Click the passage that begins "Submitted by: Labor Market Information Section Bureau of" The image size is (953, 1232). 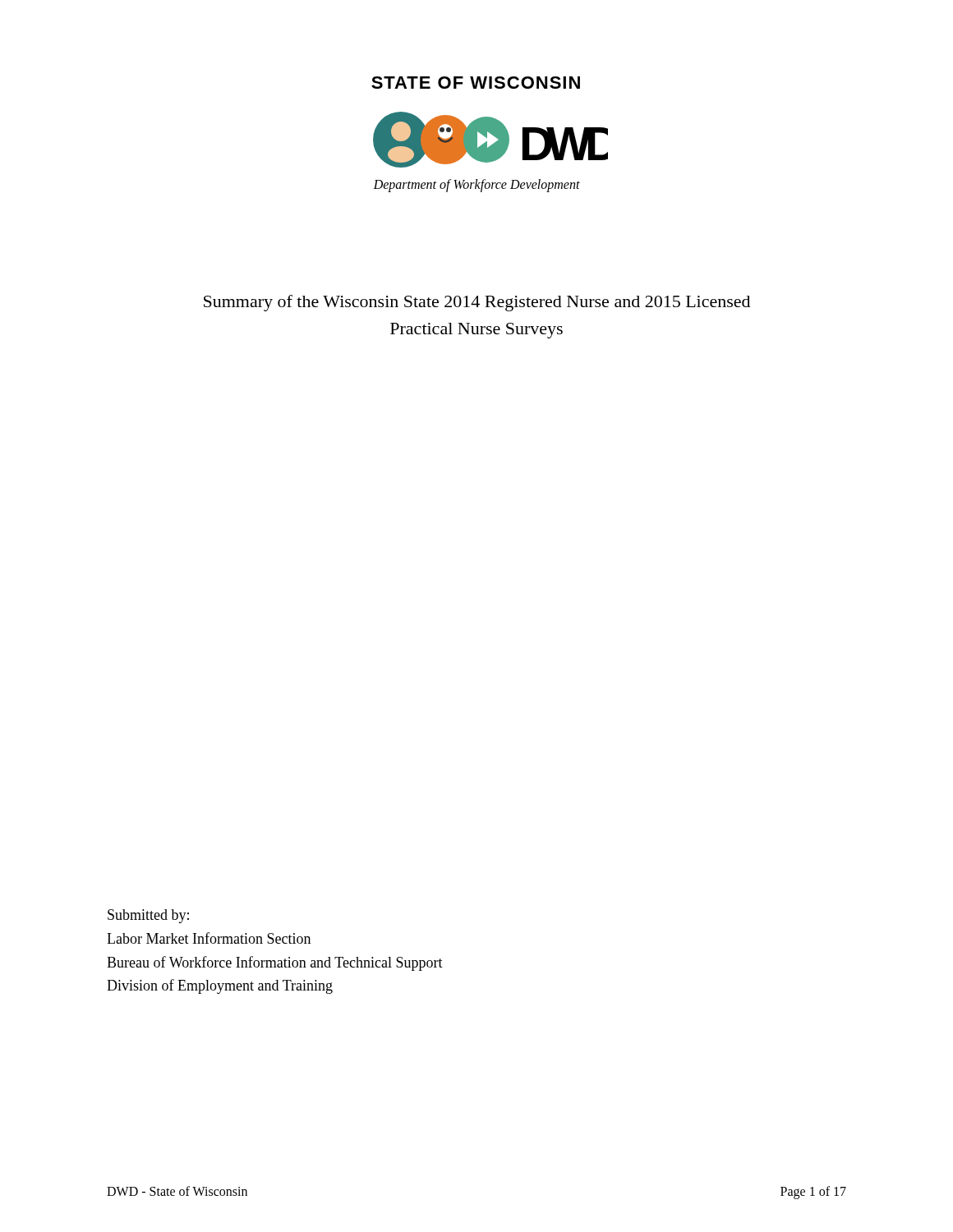[275, 951]
